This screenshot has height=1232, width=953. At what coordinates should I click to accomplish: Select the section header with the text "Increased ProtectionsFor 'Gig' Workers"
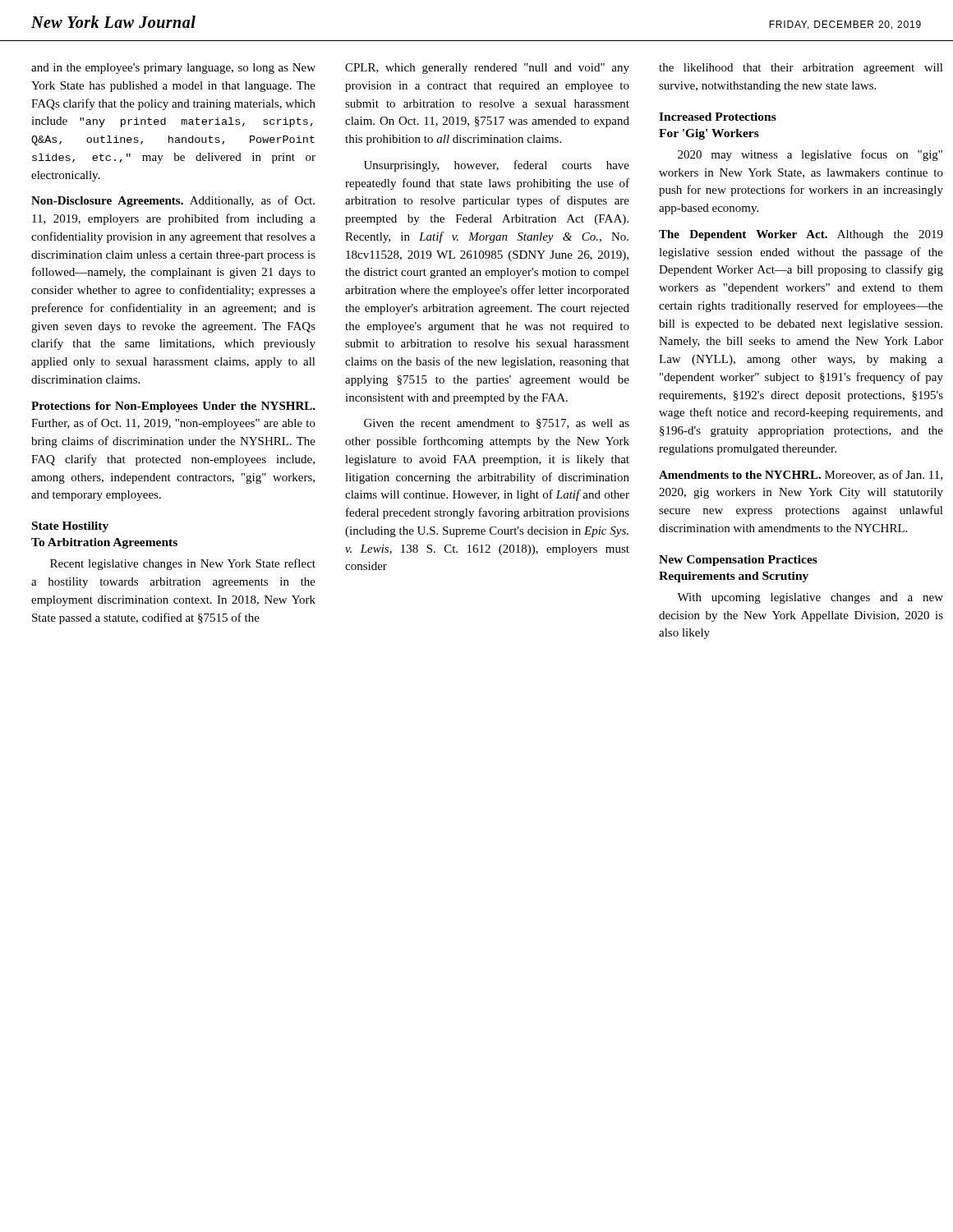[718, 124]
